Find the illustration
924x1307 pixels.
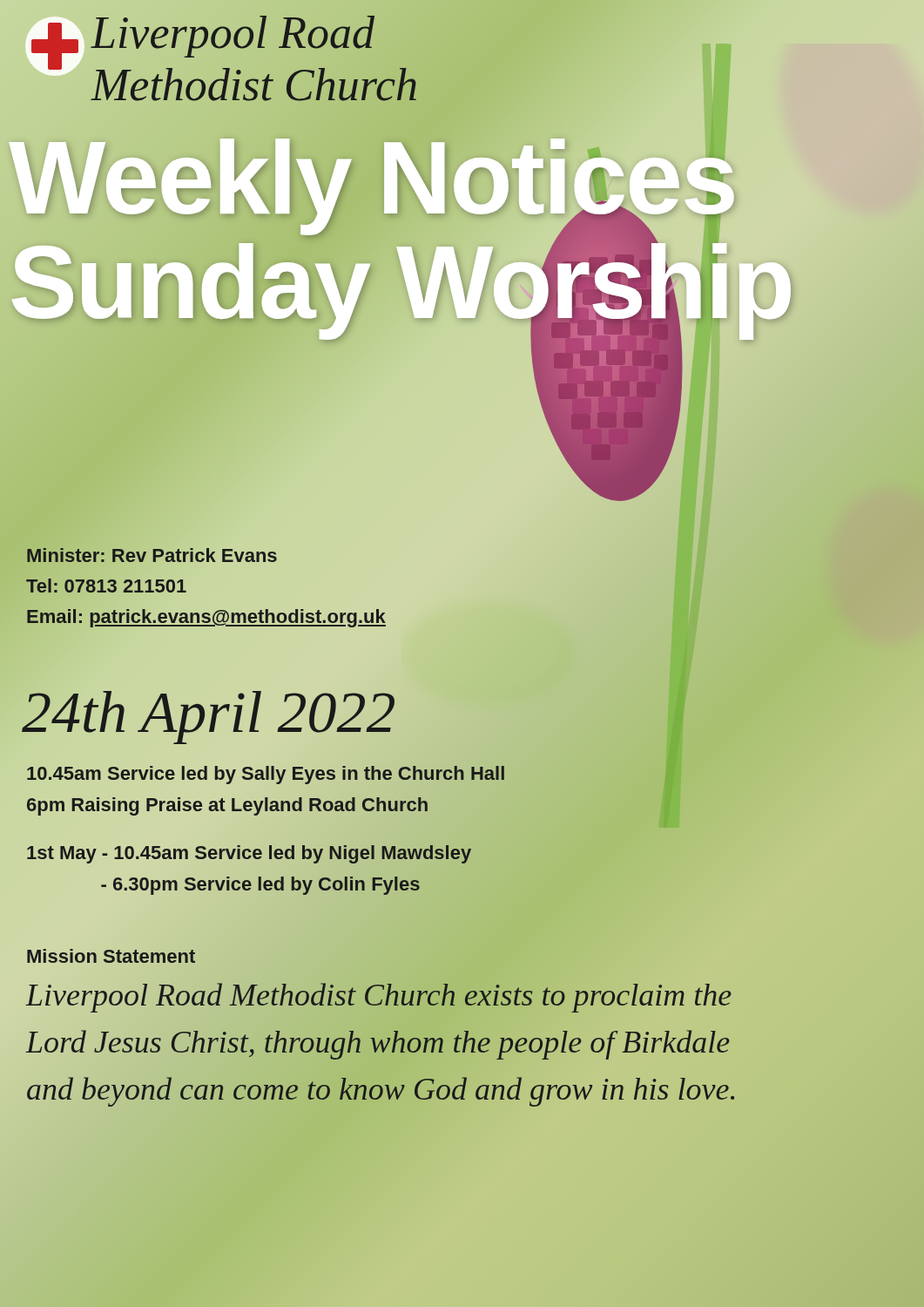pos(663,436)
